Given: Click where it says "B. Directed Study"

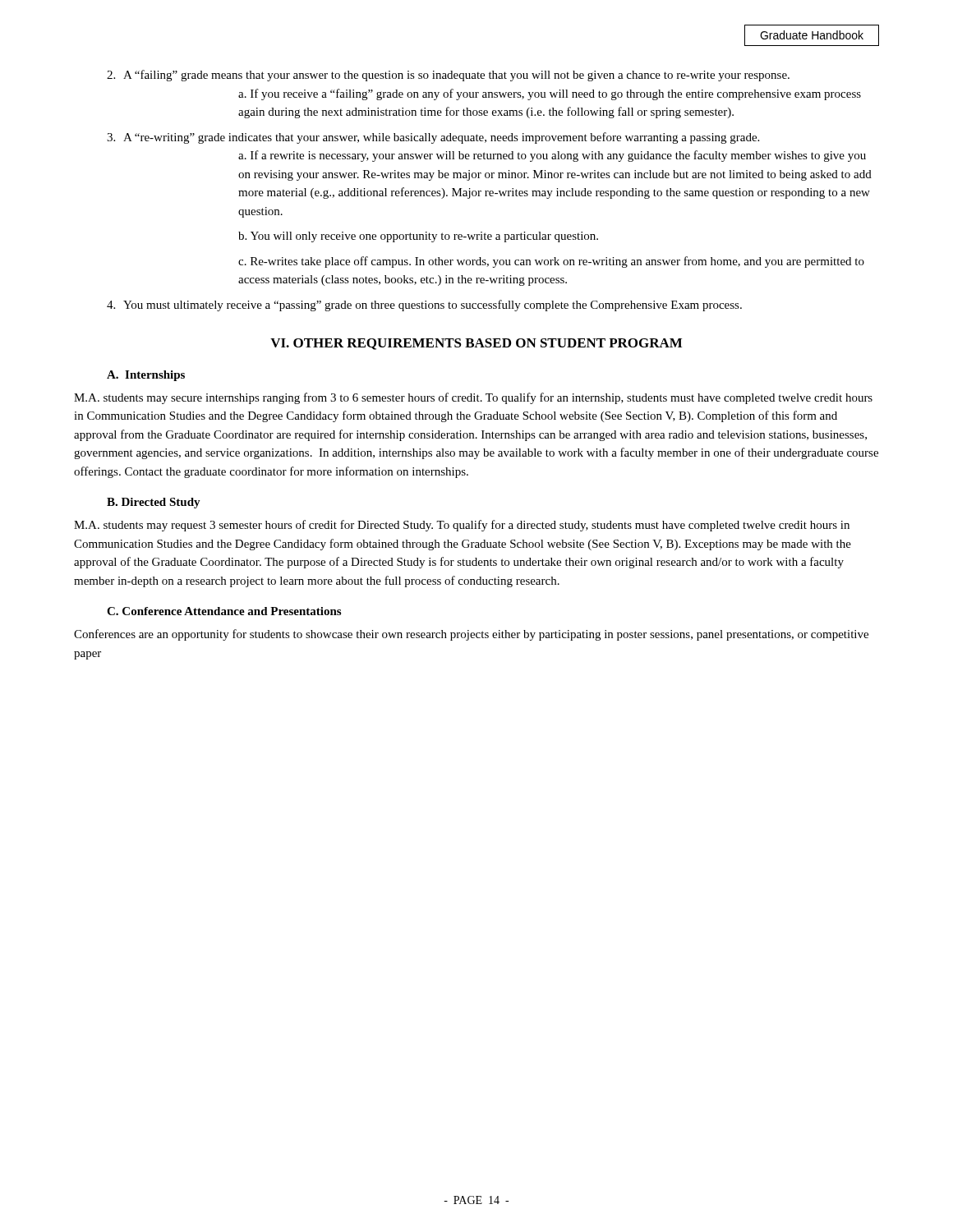Looking at the screenshot, I should (x=153, y=502).
